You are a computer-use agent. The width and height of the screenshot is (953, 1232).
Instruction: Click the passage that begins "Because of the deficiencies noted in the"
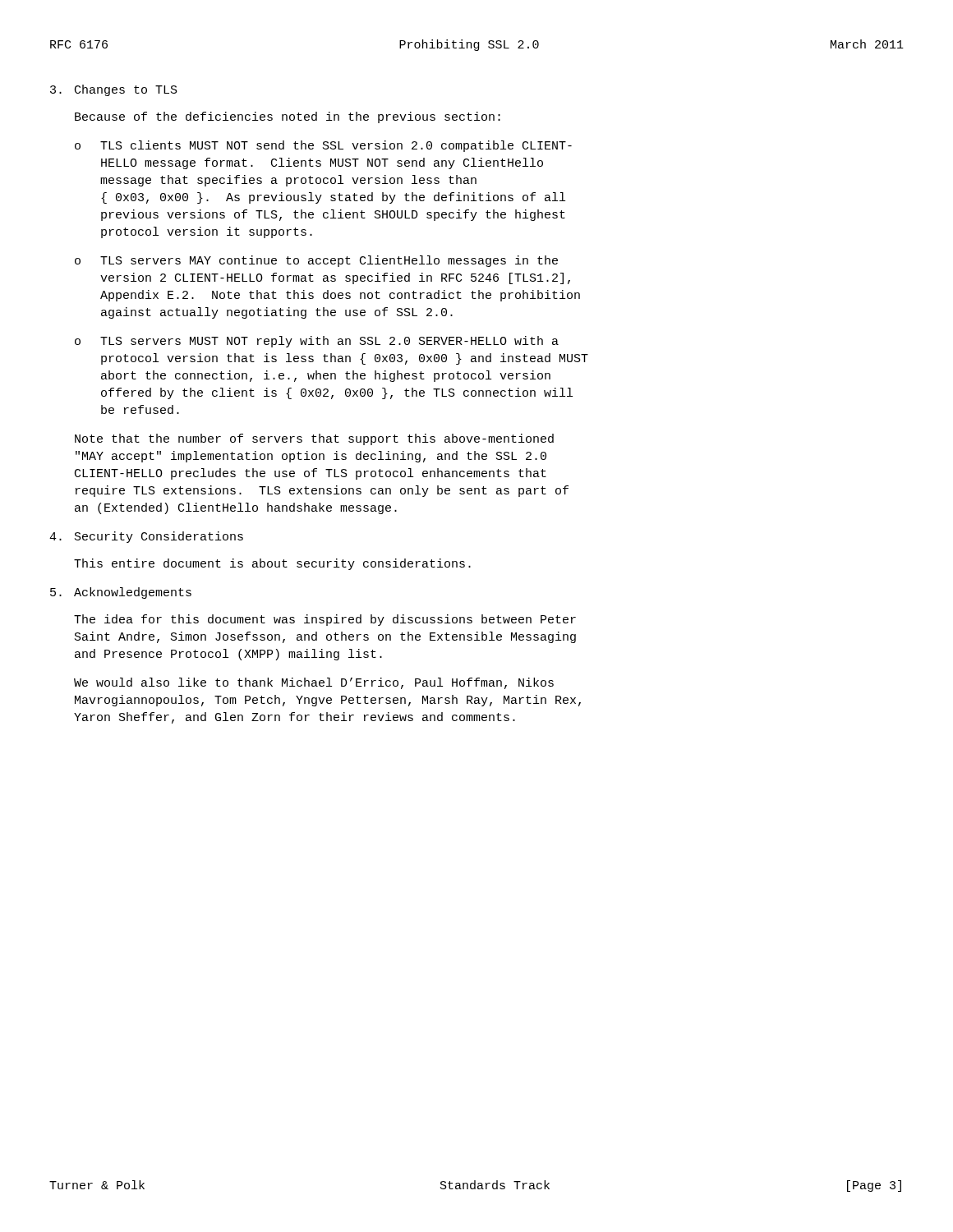[288, 118]
